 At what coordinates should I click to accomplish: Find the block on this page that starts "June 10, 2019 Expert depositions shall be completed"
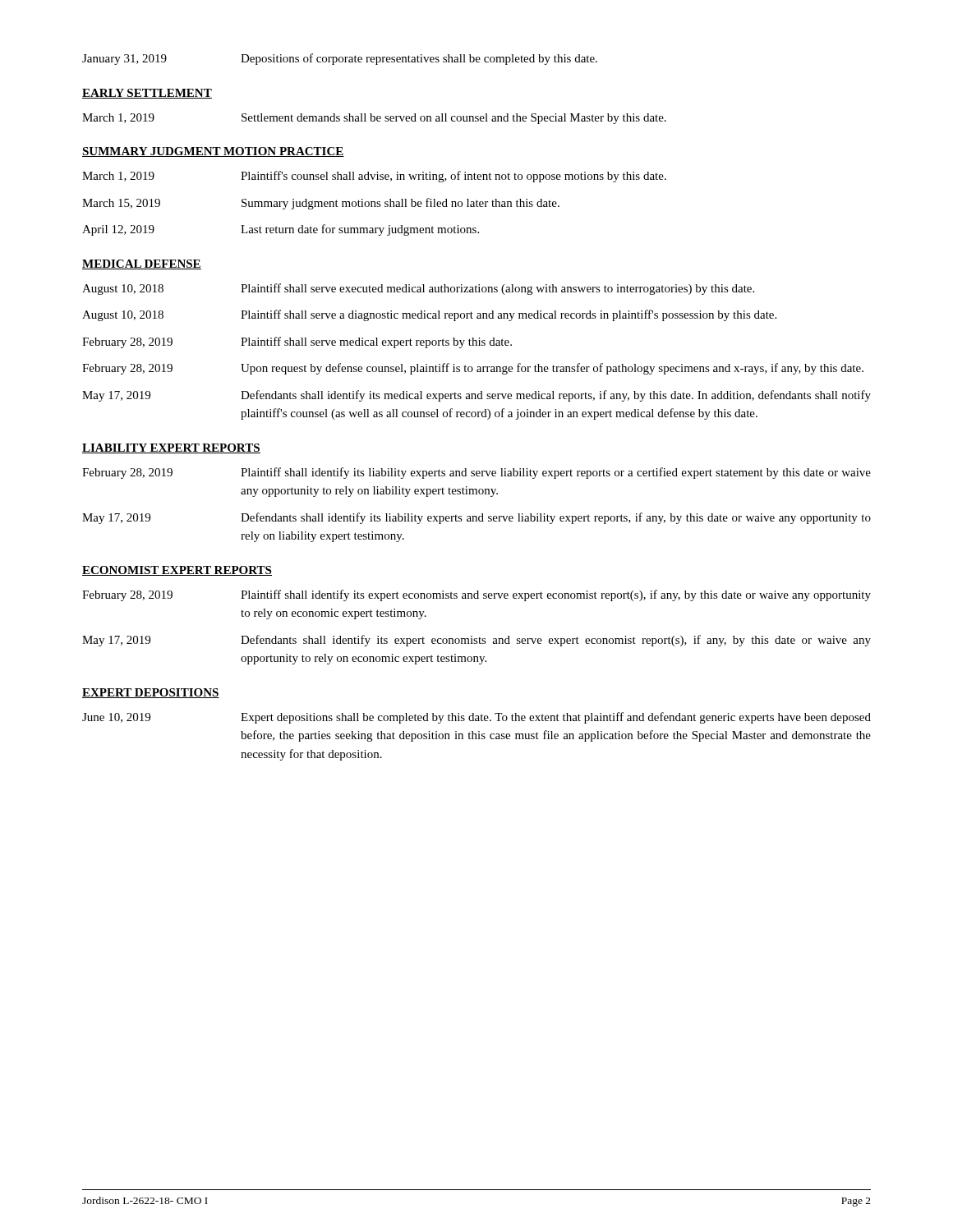tap(476, 735)
